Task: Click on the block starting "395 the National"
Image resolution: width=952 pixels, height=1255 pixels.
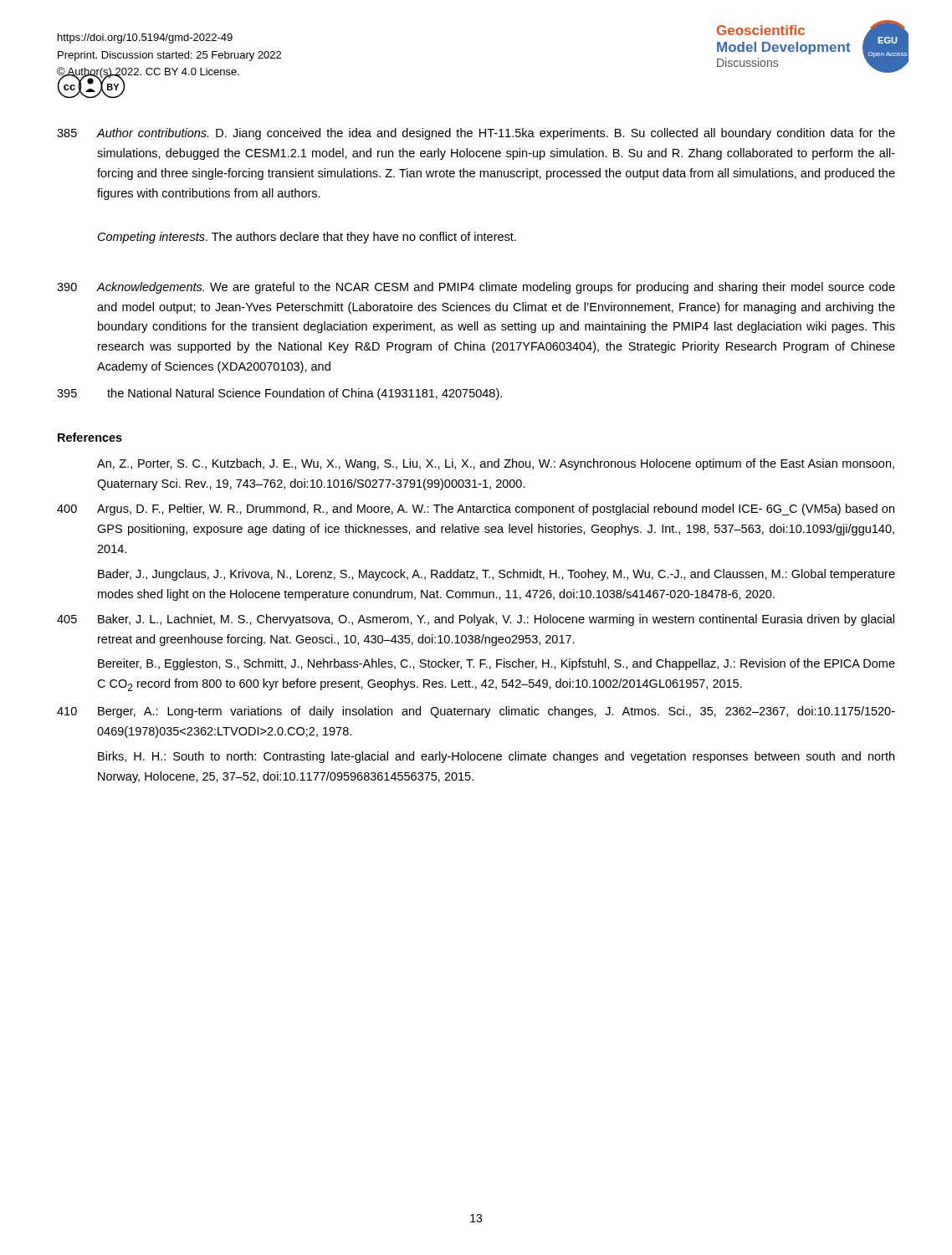Action: click(280, 394)
